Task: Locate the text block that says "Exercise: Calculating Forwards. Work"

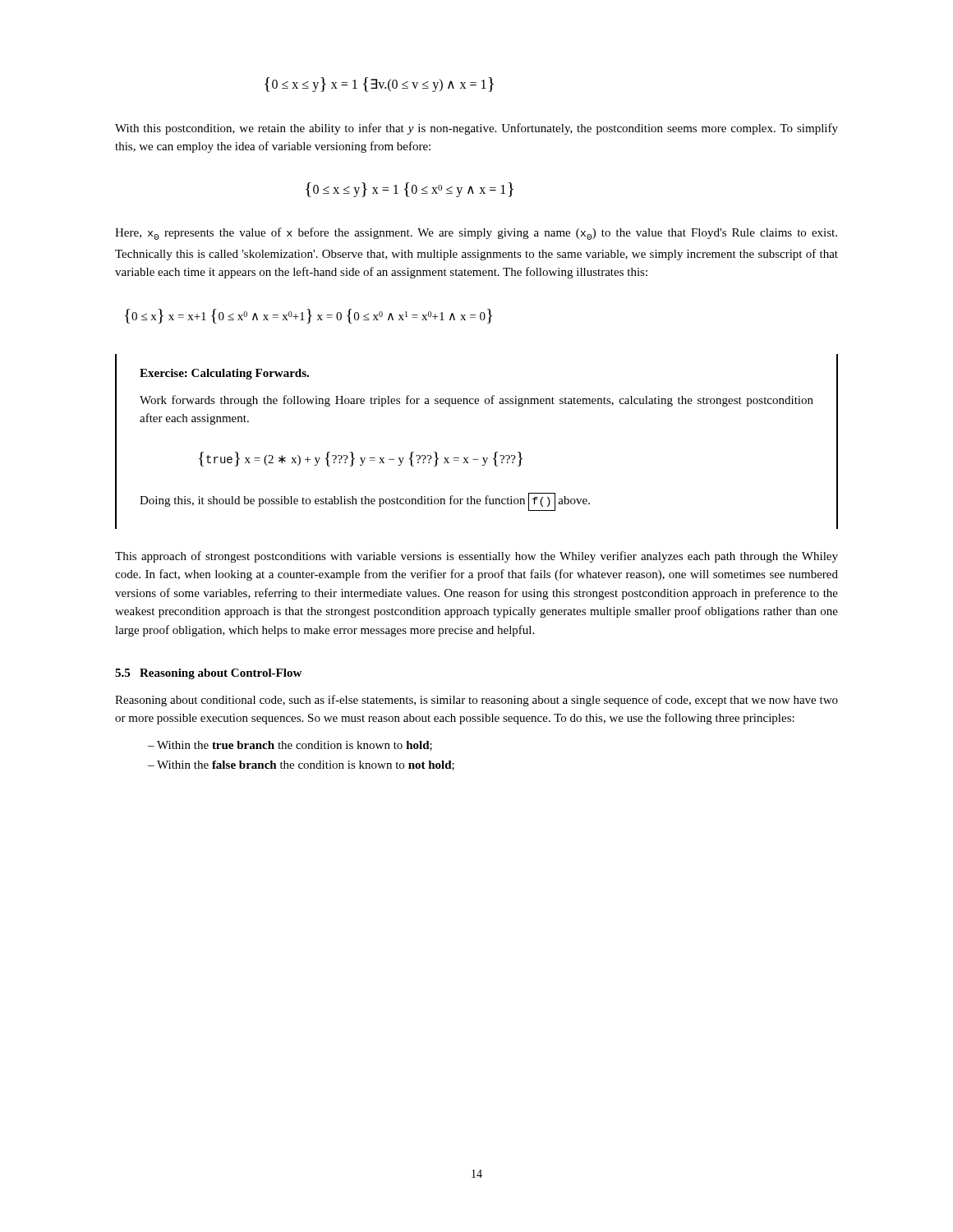Action: click(x=224, y=374)
